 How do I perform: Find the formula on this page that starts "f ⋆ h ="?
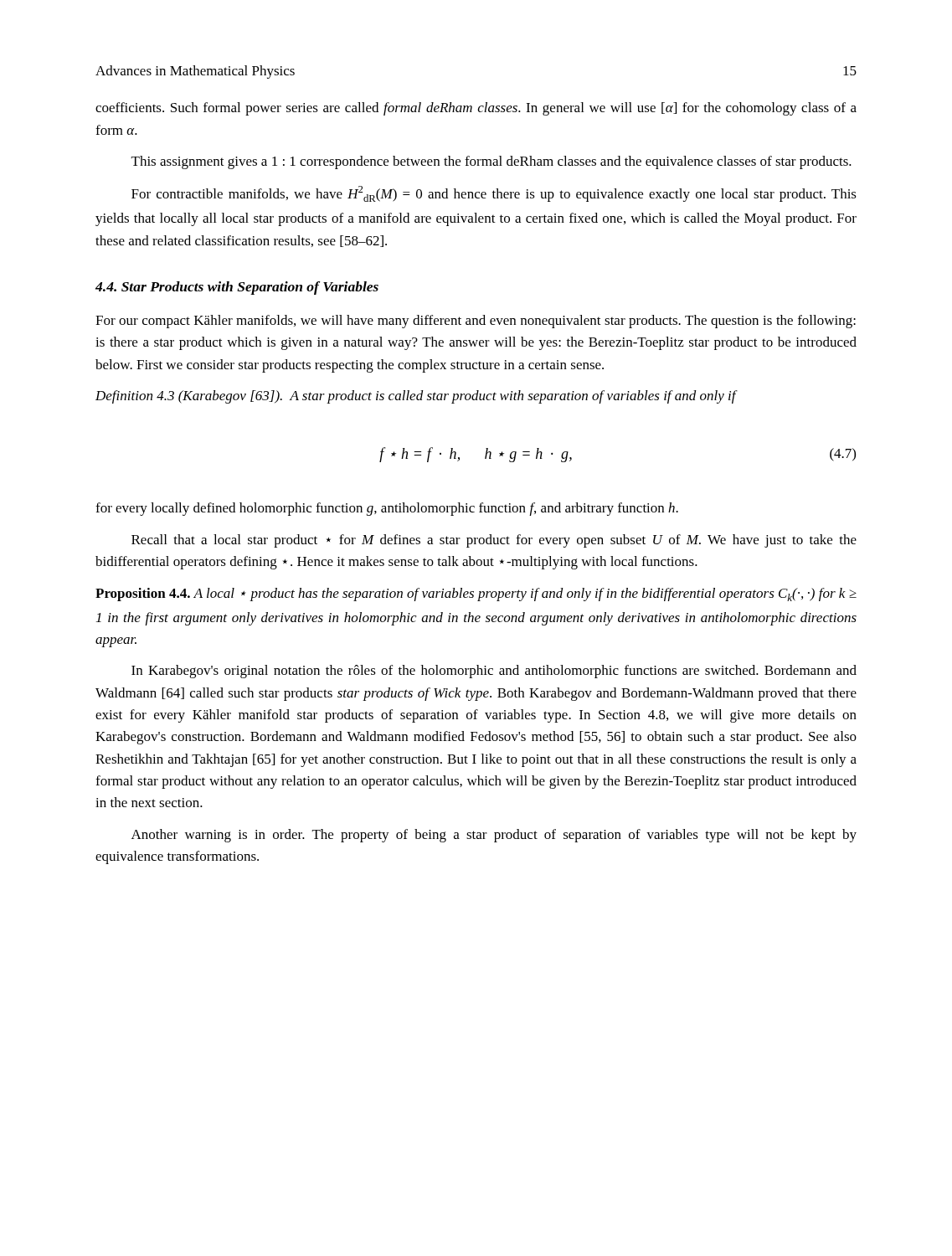tap(476, 454)
